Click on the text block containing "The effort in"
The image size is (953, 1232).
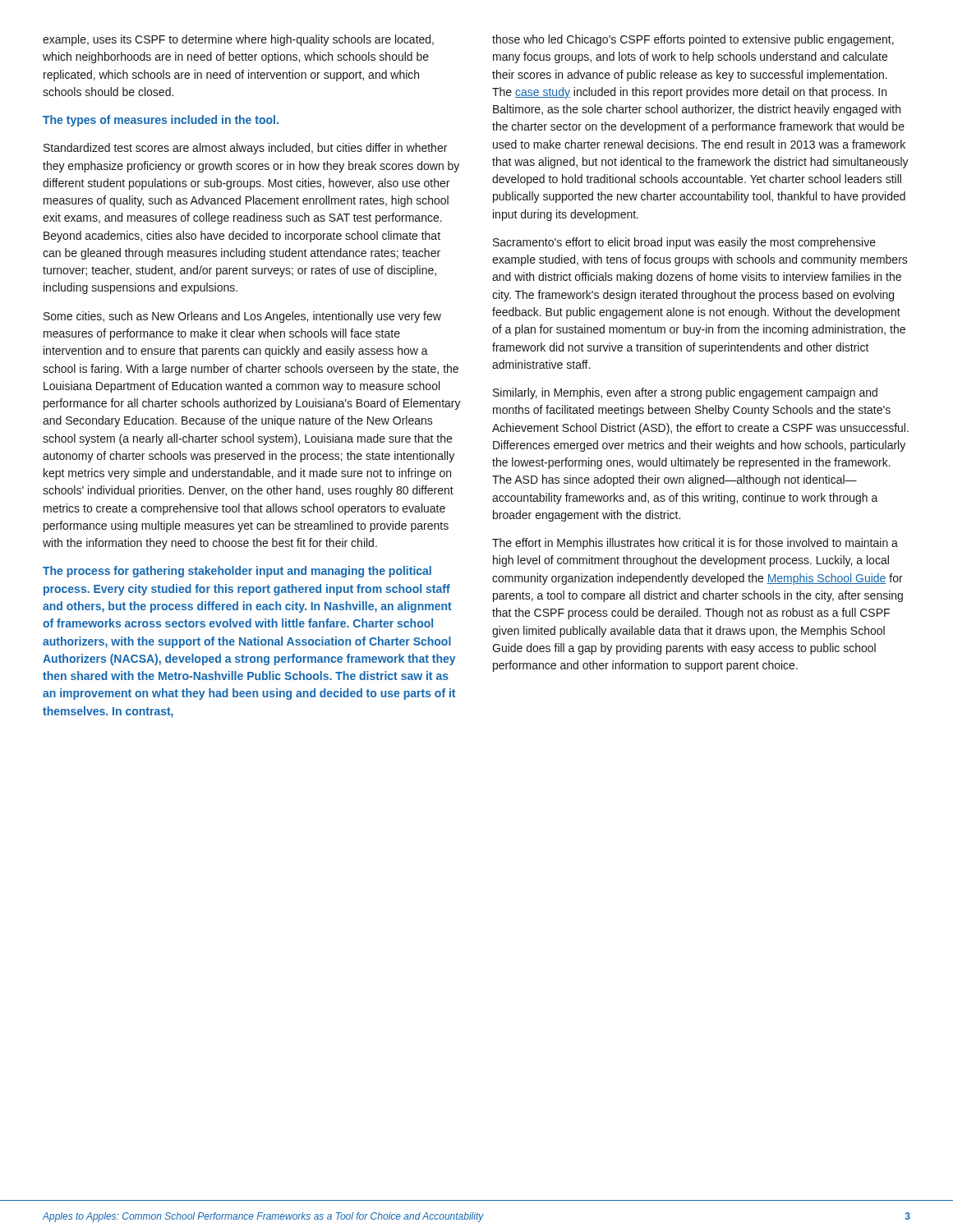coord(701,605)
